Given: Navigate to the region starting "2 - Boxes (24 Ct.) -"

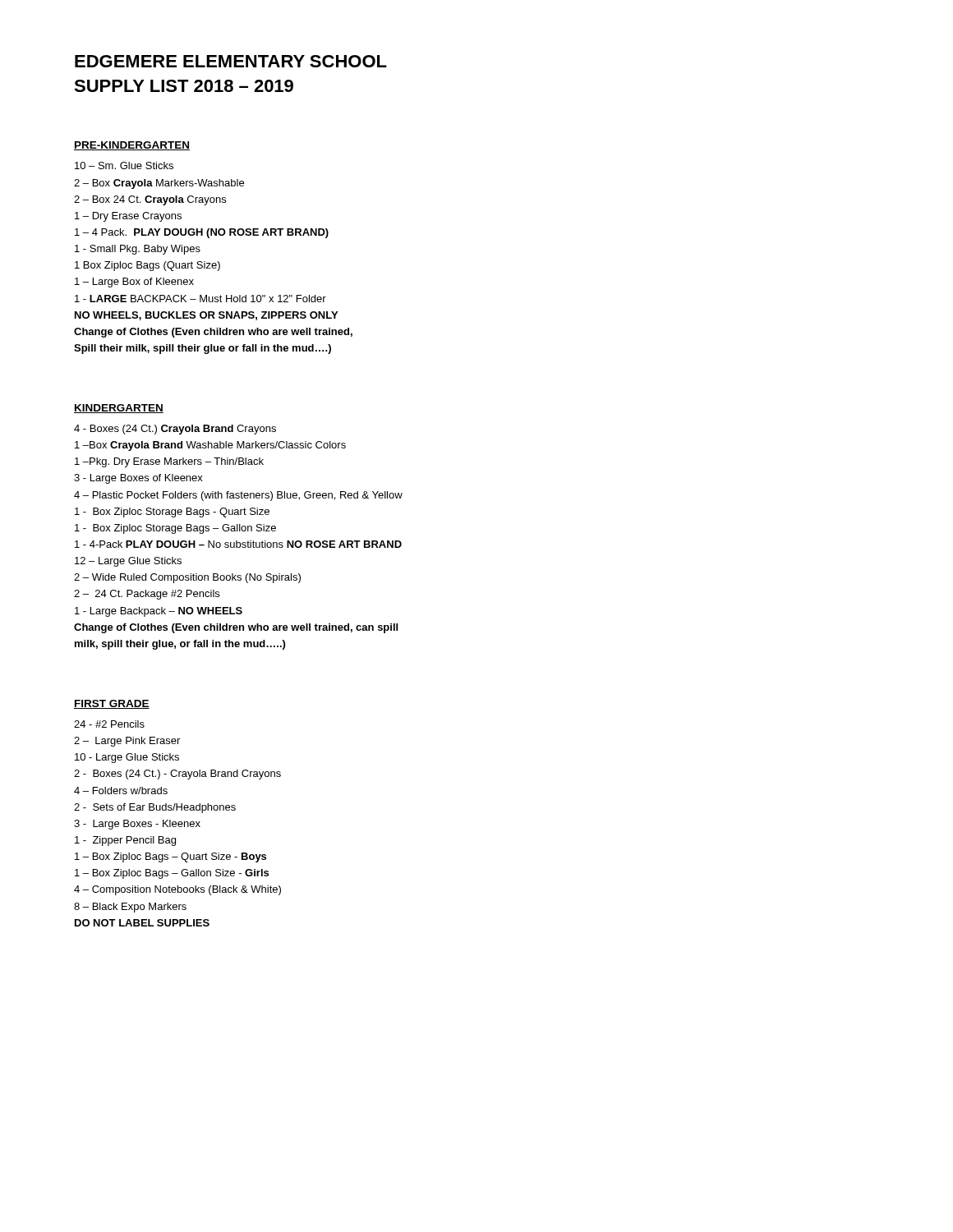Looking at the screenshot, I should 178,774.
